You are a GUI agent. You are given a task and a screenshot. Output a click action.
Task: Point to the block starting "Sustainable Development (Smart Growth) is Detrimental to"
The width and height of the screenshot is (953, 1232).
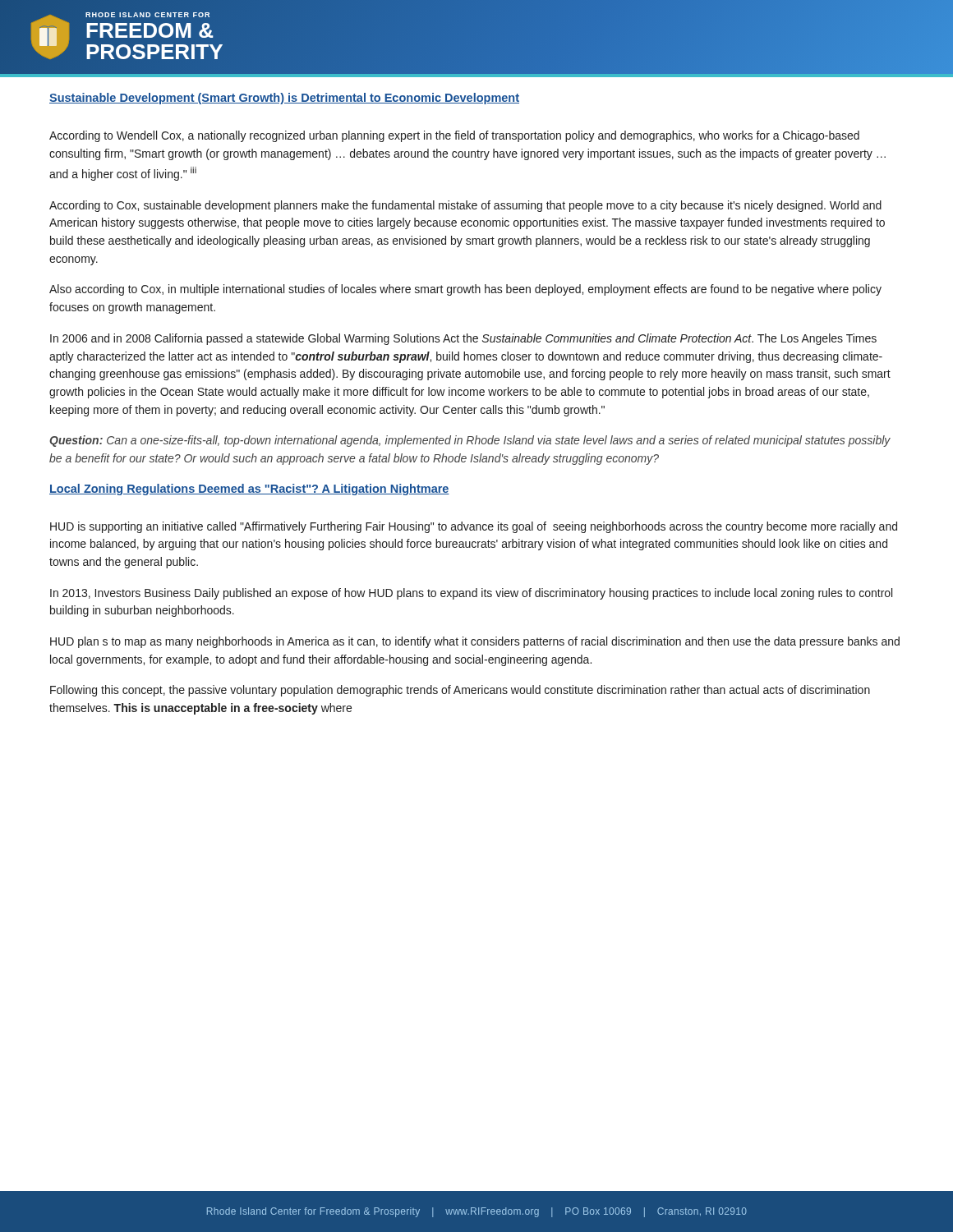284,98
